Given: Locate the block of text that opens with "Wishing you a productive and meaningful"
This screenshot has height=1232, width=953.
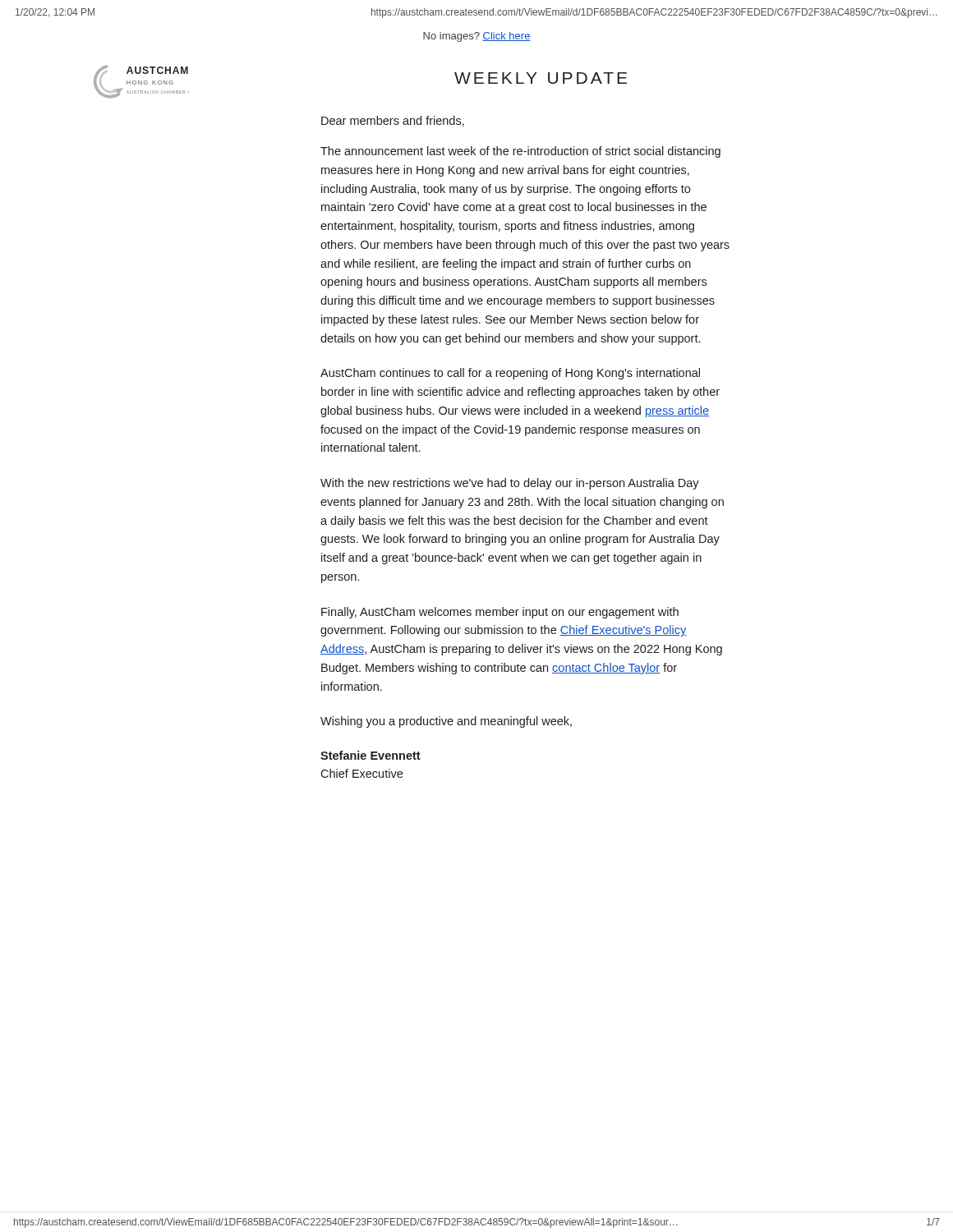Looking at the screenshot, I should (x=447, y=721).
